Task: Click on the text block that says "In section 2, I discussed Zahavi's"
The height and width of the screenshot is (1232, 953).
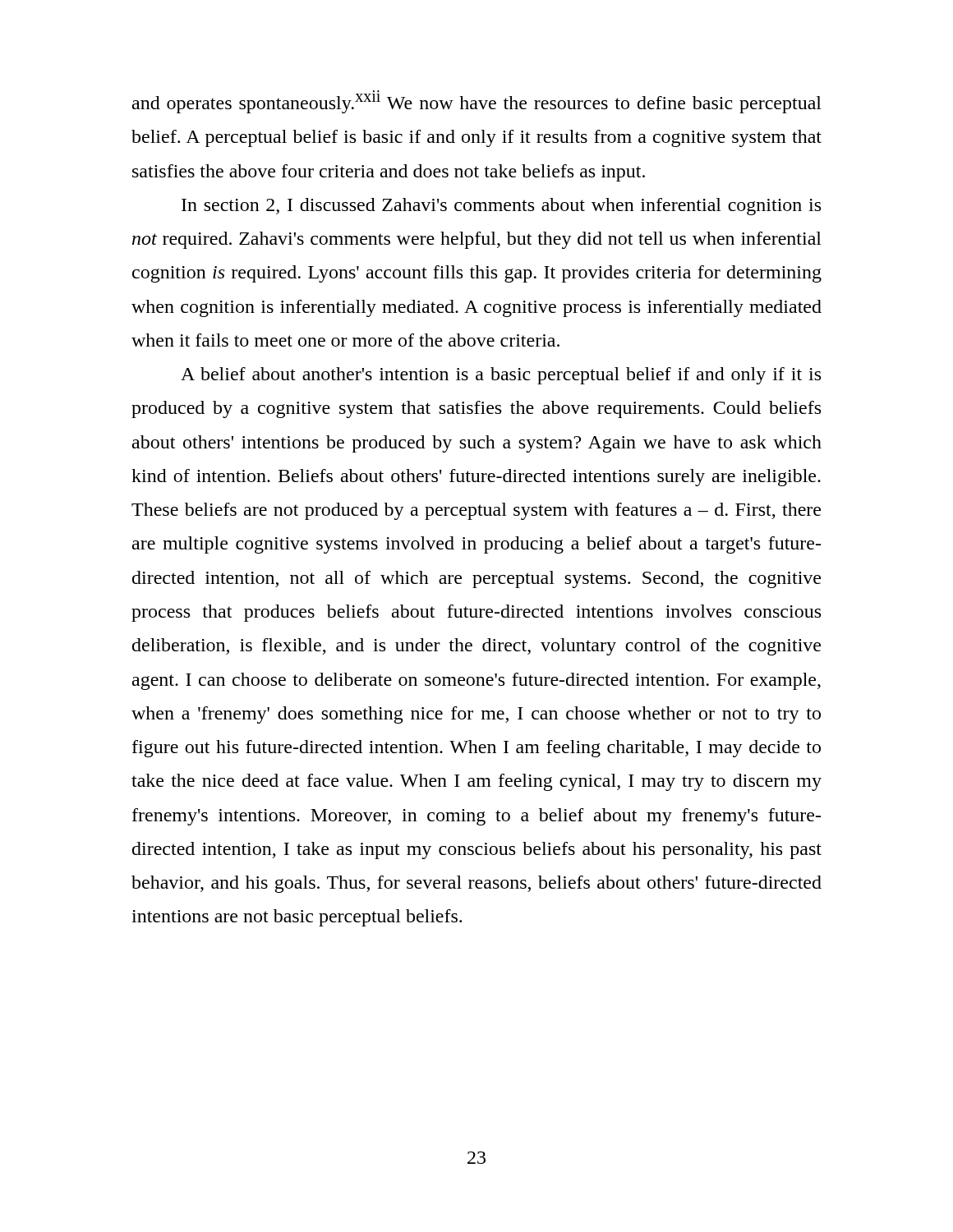Action: pyautogui.click(x=476, y=272)
